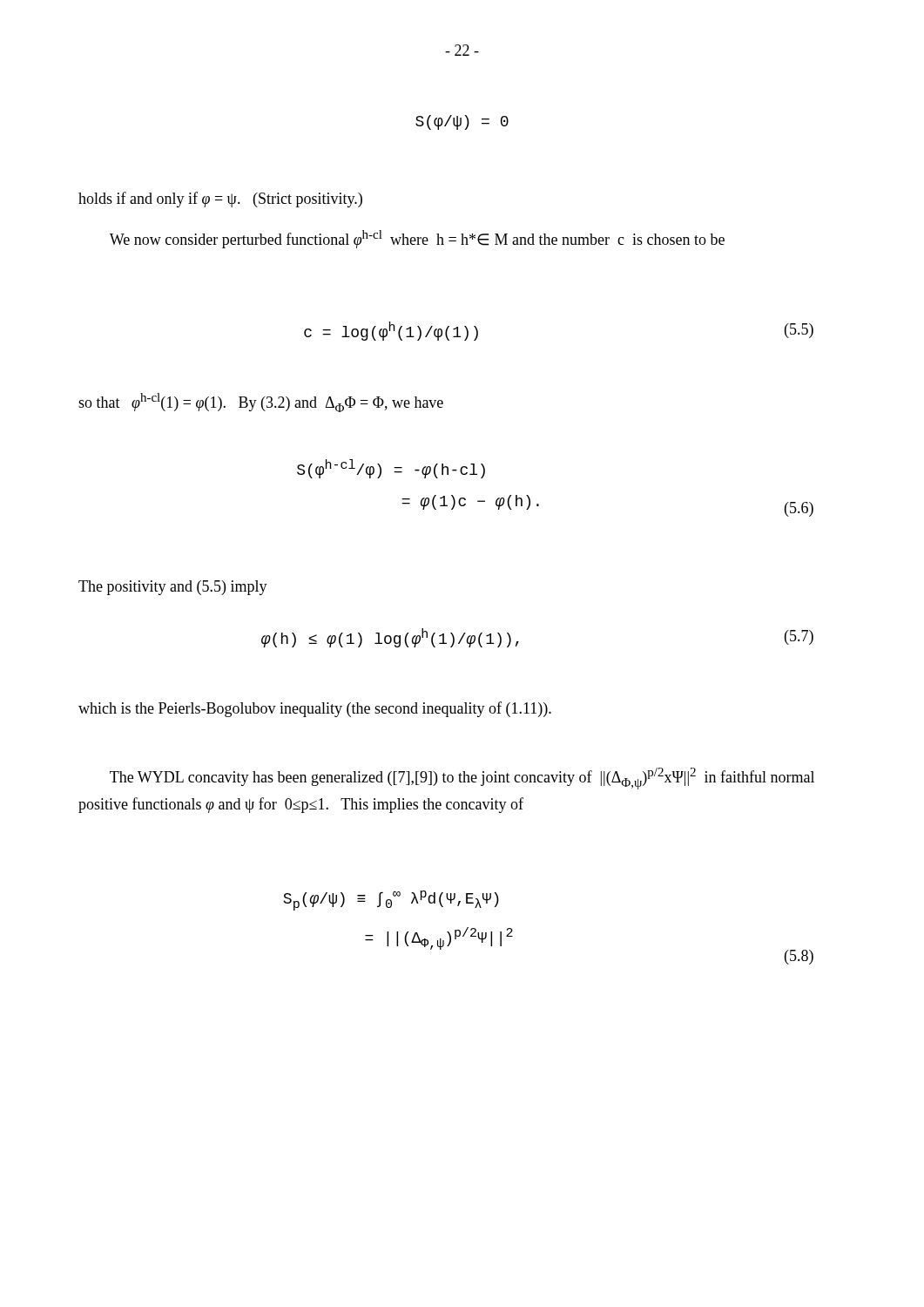The height and width of the screenshot is (1307, 924).
Task: Select the text containing "The positivity and (5.5) imply"
Action: pyautogui.click(x=173, y=586)
